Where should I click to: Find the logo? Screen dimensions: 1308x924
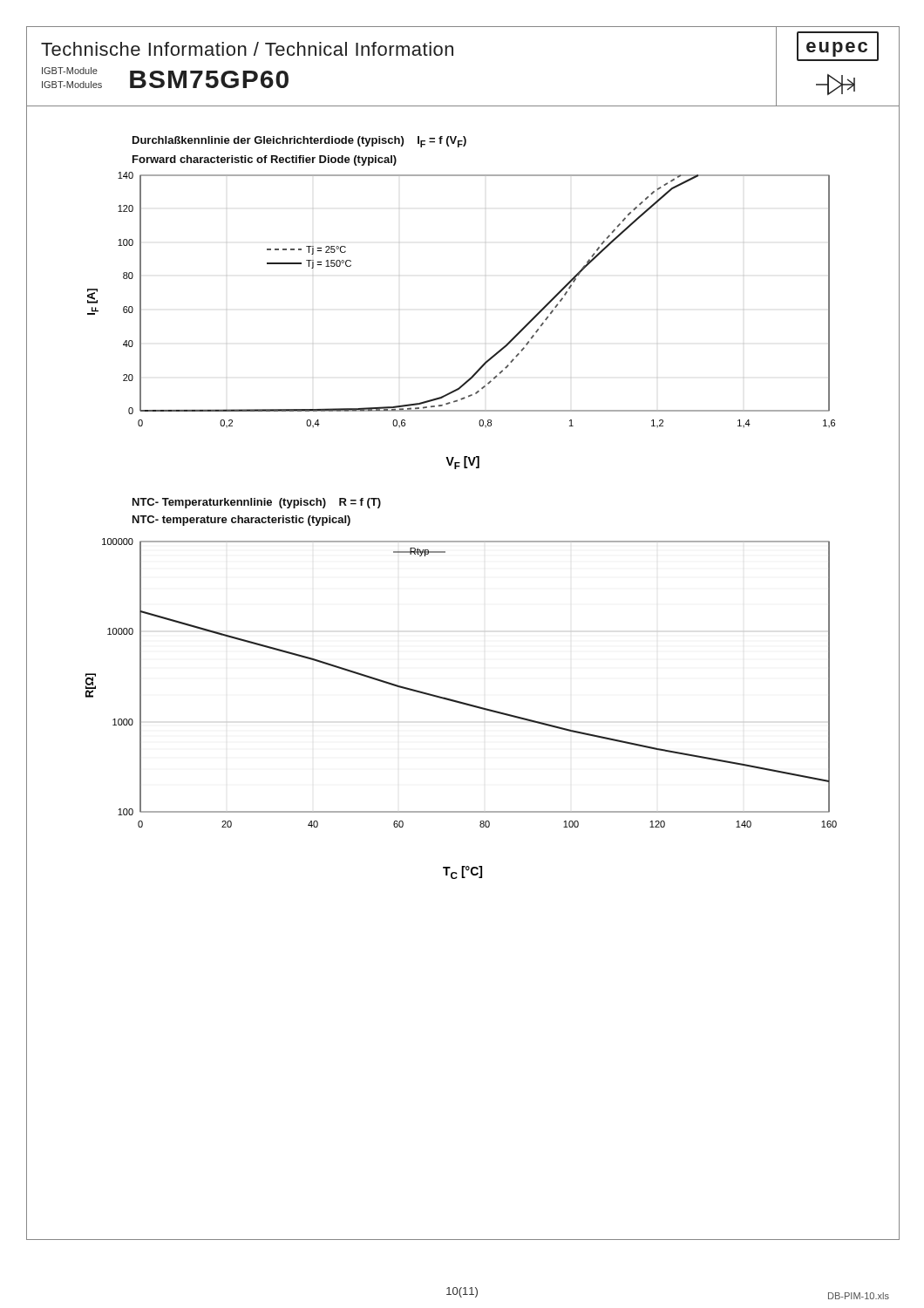pyautogui.click(x=837, y=66)
